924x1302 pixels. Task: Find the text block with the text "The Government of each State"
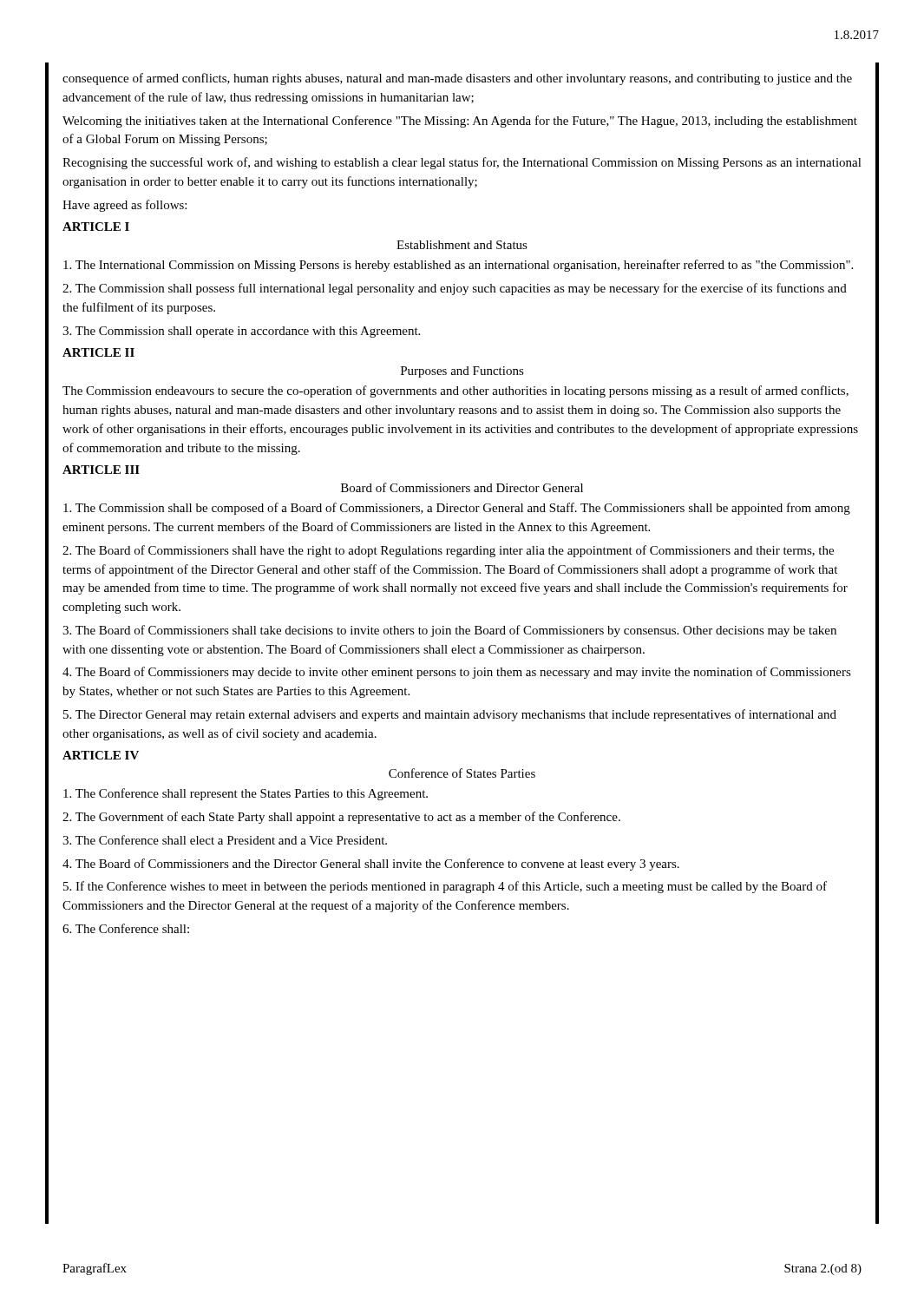(342, 817)
